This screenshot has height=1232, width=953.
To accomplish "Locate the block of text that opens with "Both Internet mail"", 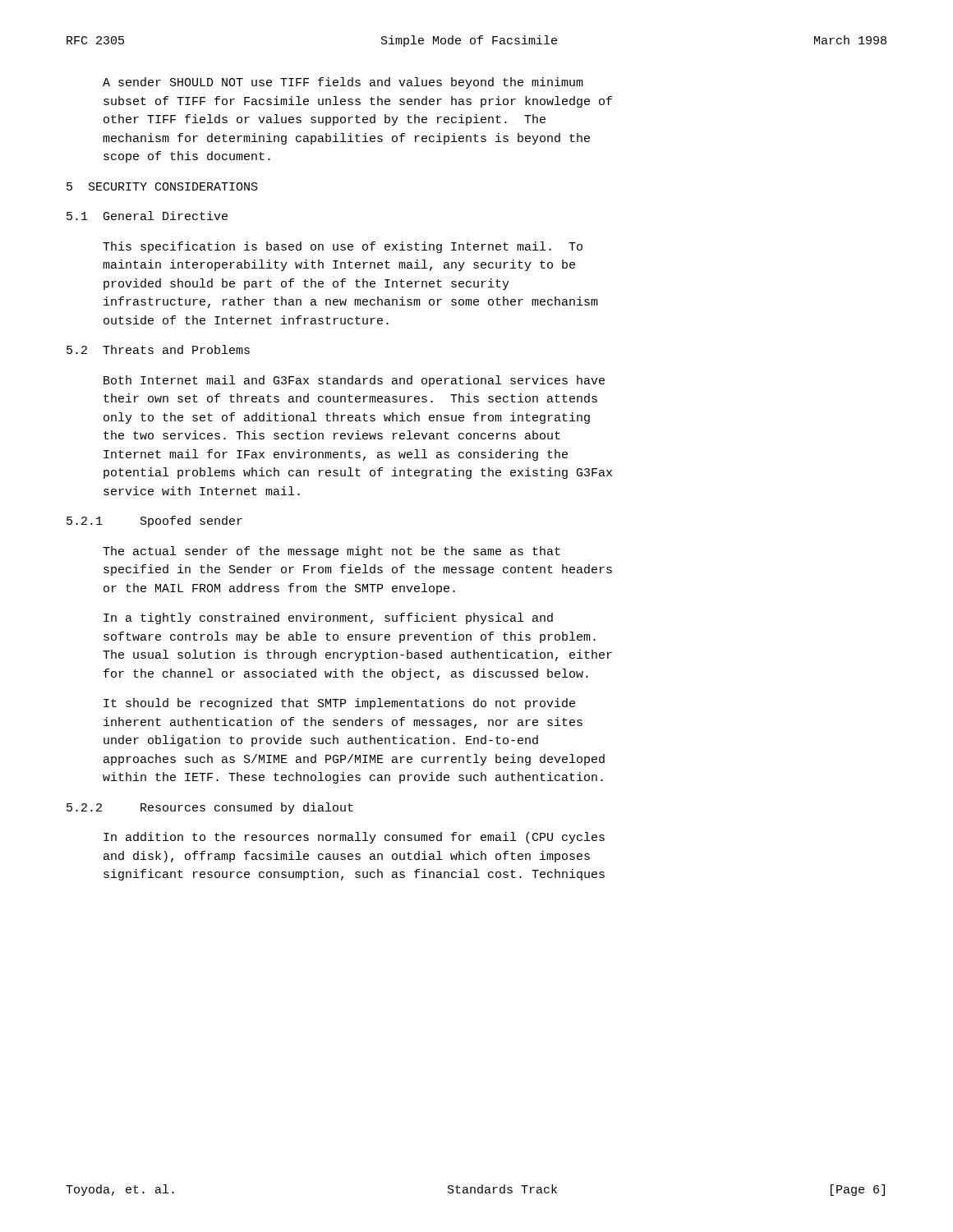I will pos(358,437).
